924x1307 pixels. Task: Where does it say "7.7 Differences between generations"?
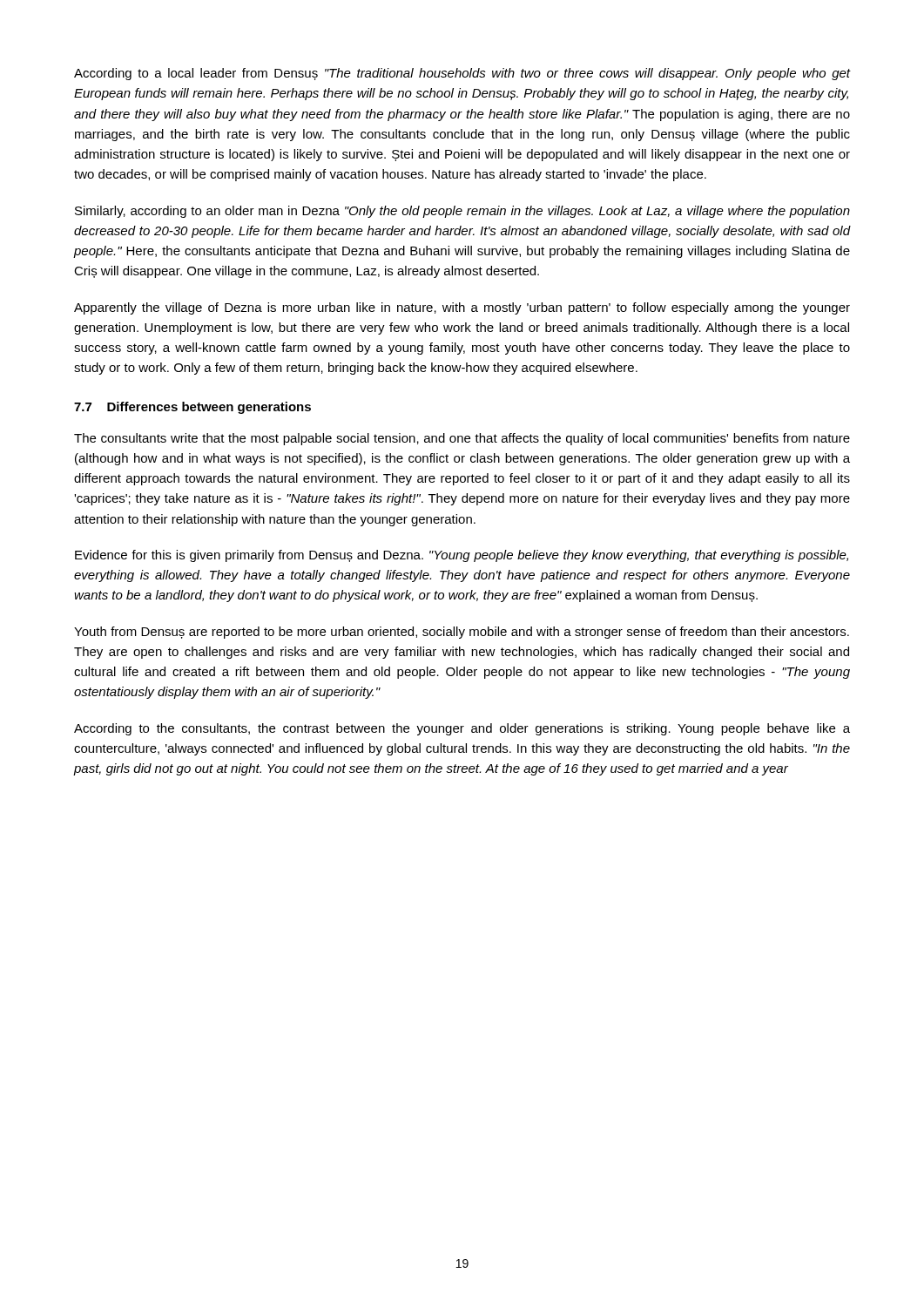coord(193,406)
